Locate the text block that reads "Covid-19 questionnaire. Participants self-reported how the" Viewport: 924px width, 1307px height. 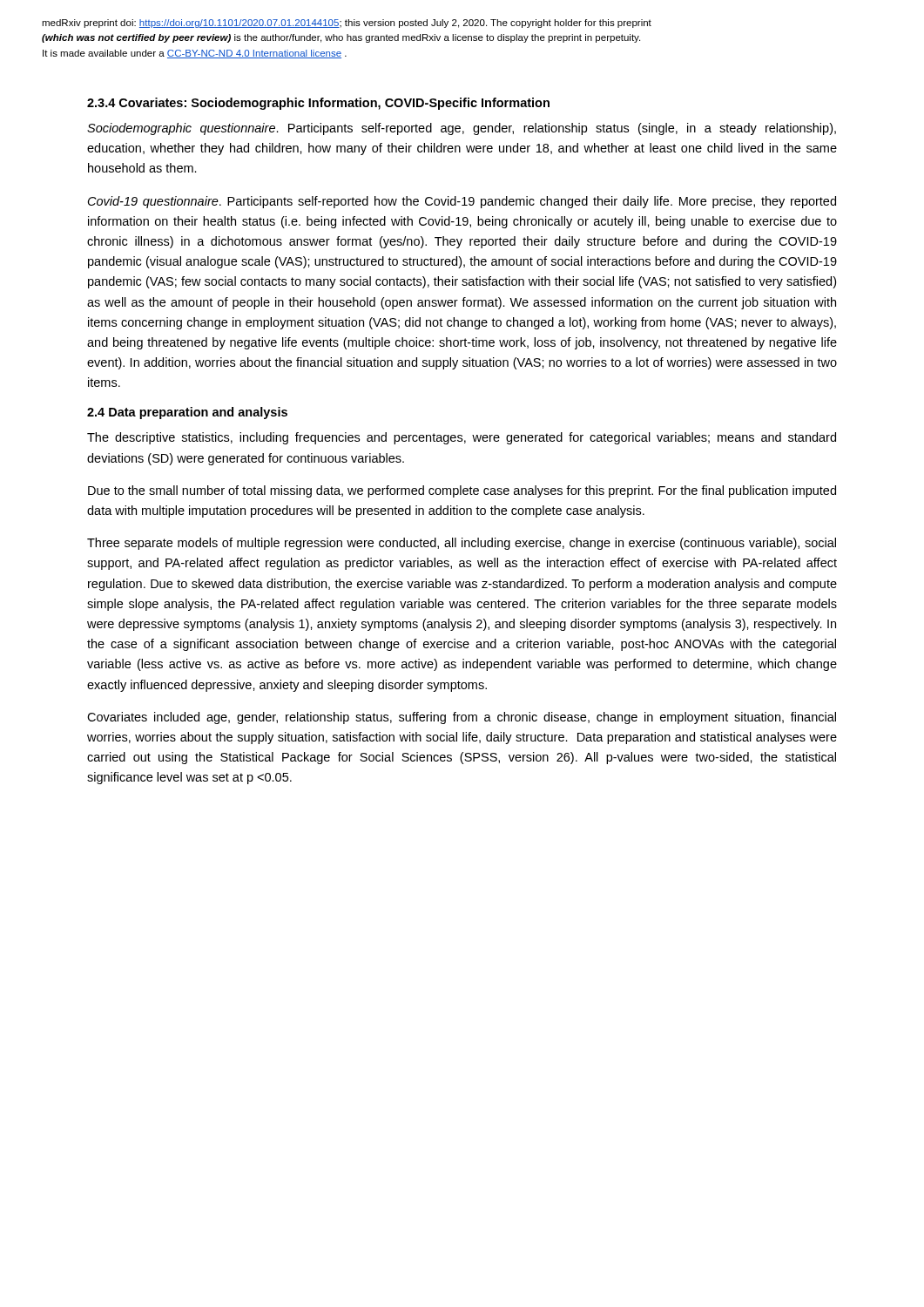tap(462, 292)
